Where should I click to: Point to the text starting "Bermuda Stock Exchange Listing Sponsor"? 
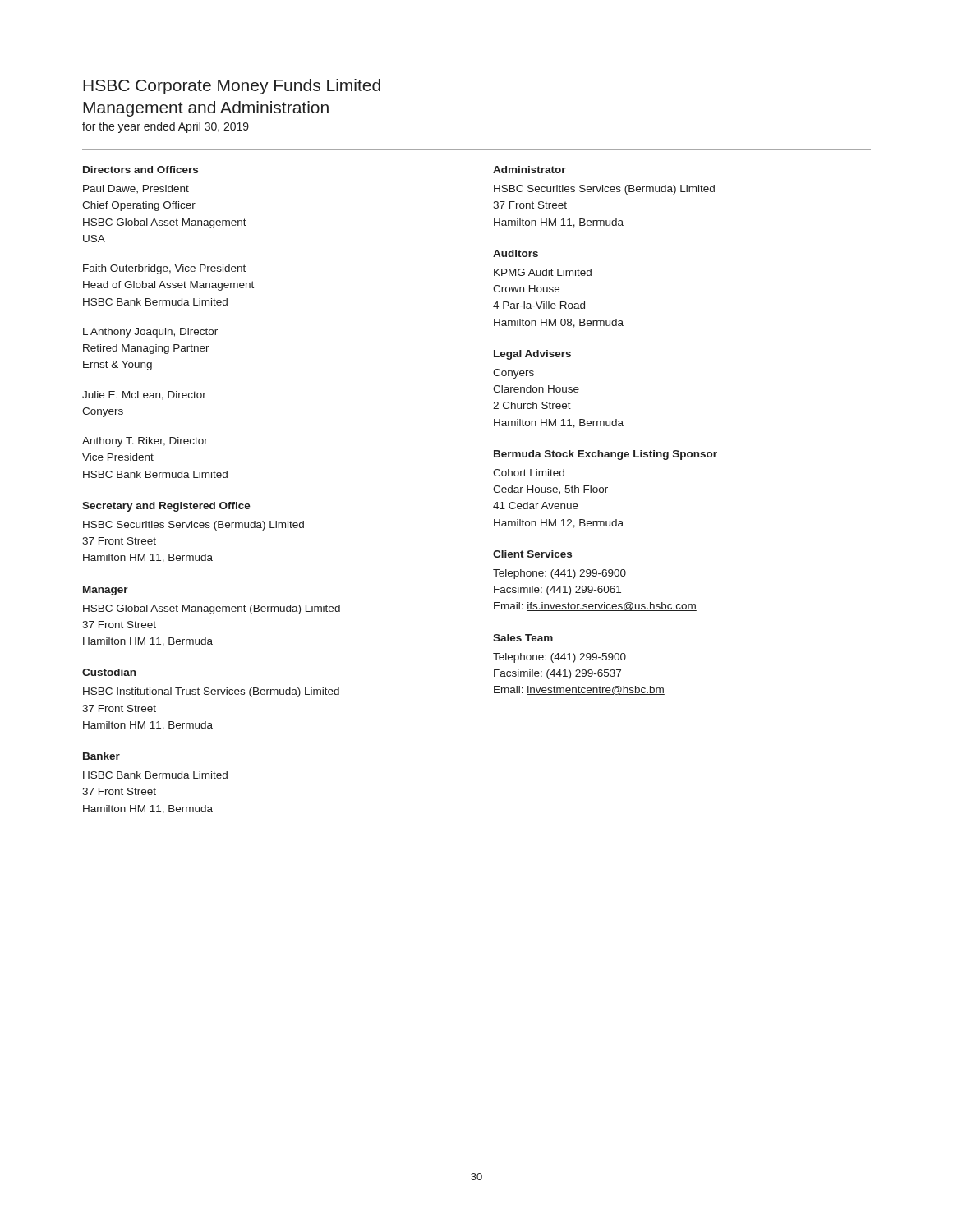605,454
